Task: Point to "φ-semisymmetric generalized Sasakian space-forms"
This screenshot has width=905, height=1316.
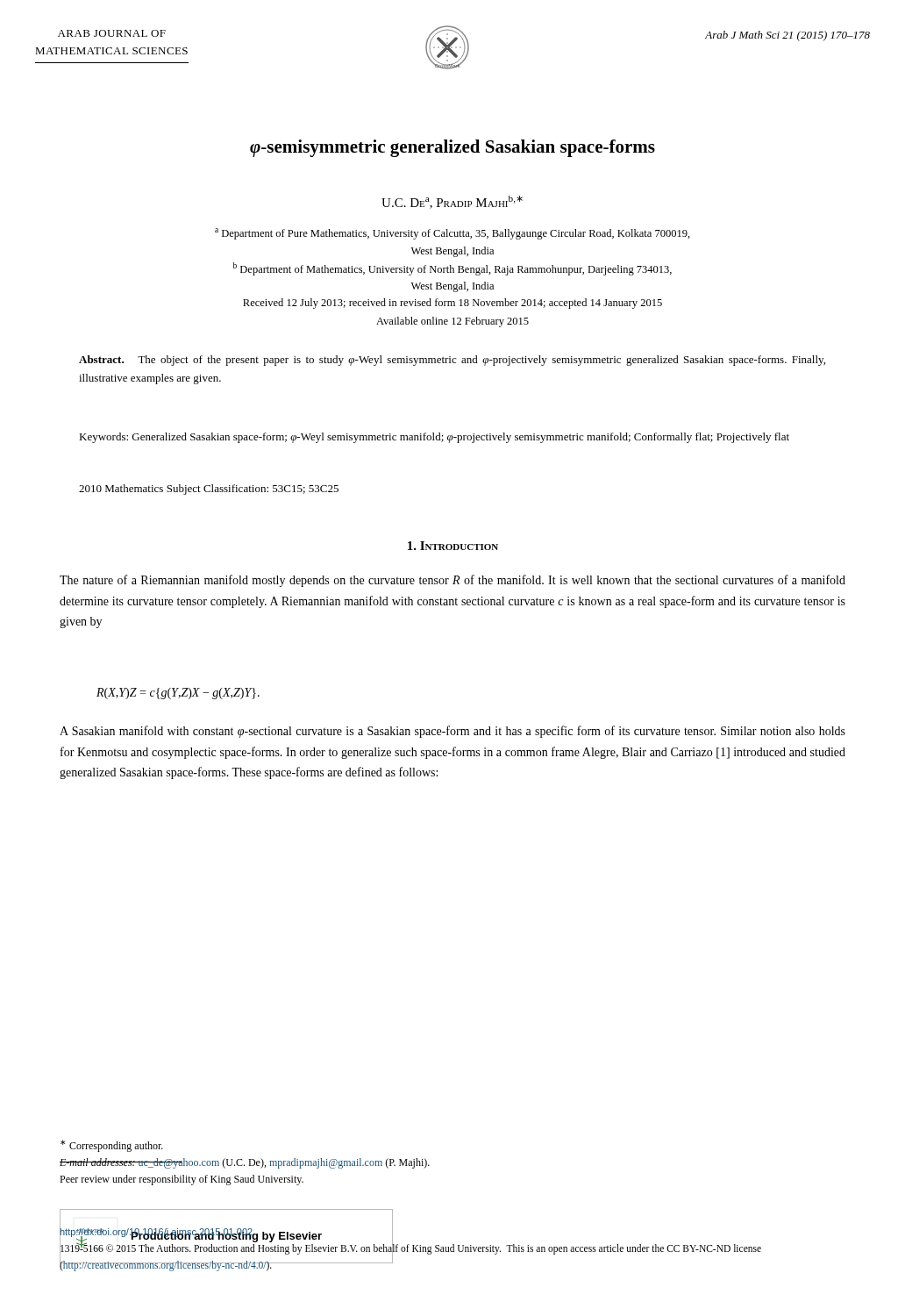Action: (x=452, y=146)
